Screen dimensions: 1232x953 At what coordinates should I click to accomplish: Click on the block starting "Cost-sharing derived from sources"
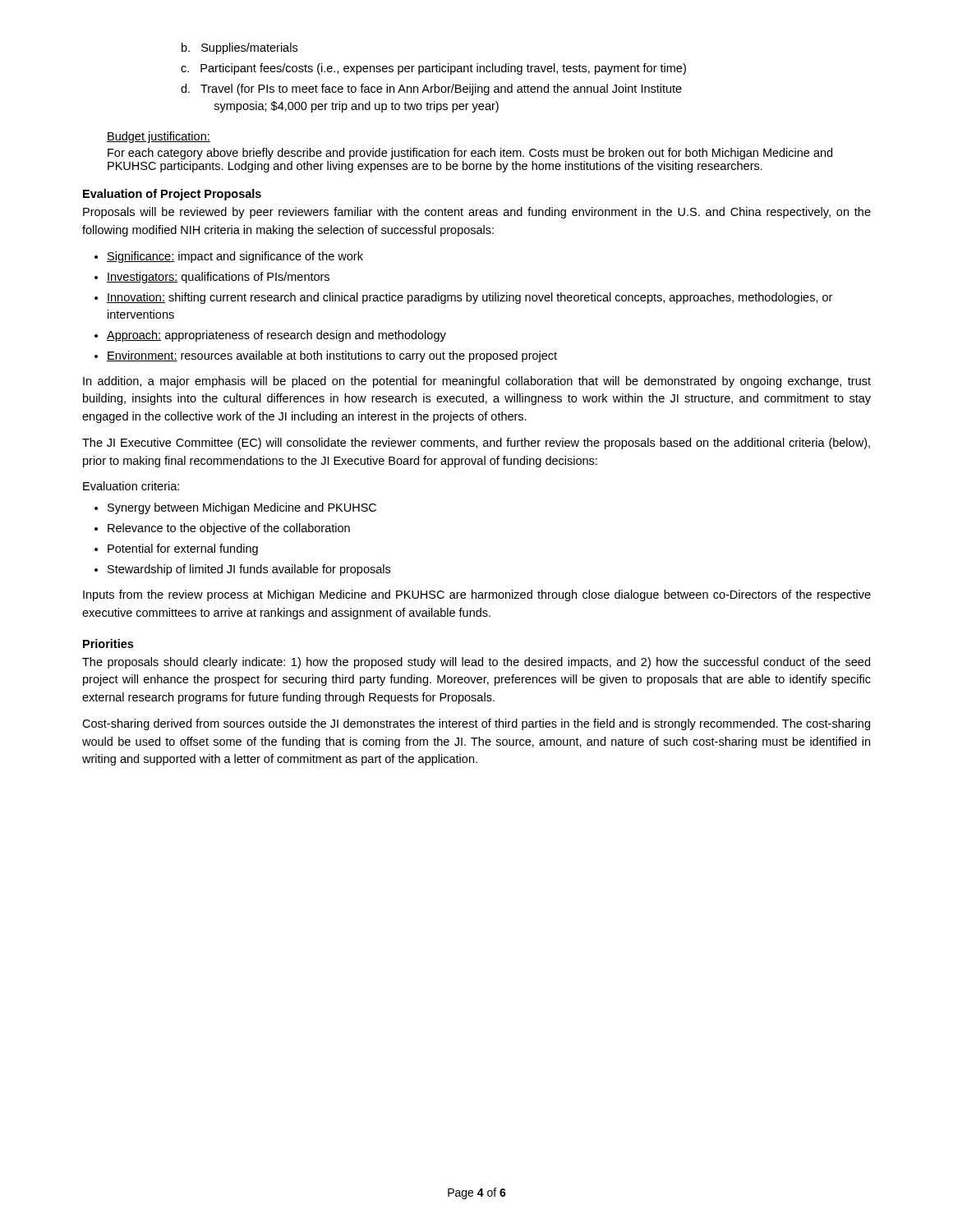[x=476, y=741]
